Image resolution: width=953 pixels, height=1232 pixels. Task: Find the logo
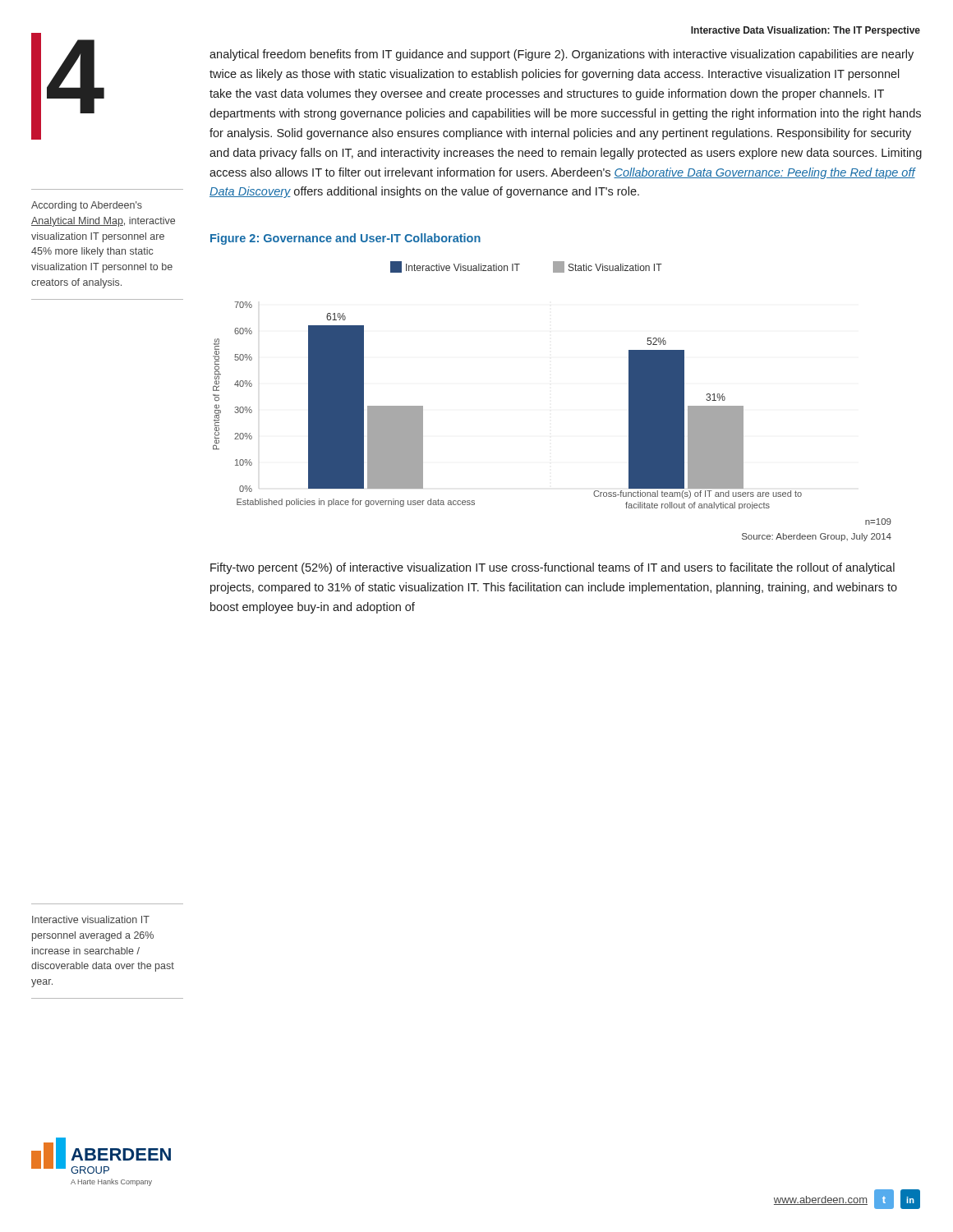point(107,1161)
